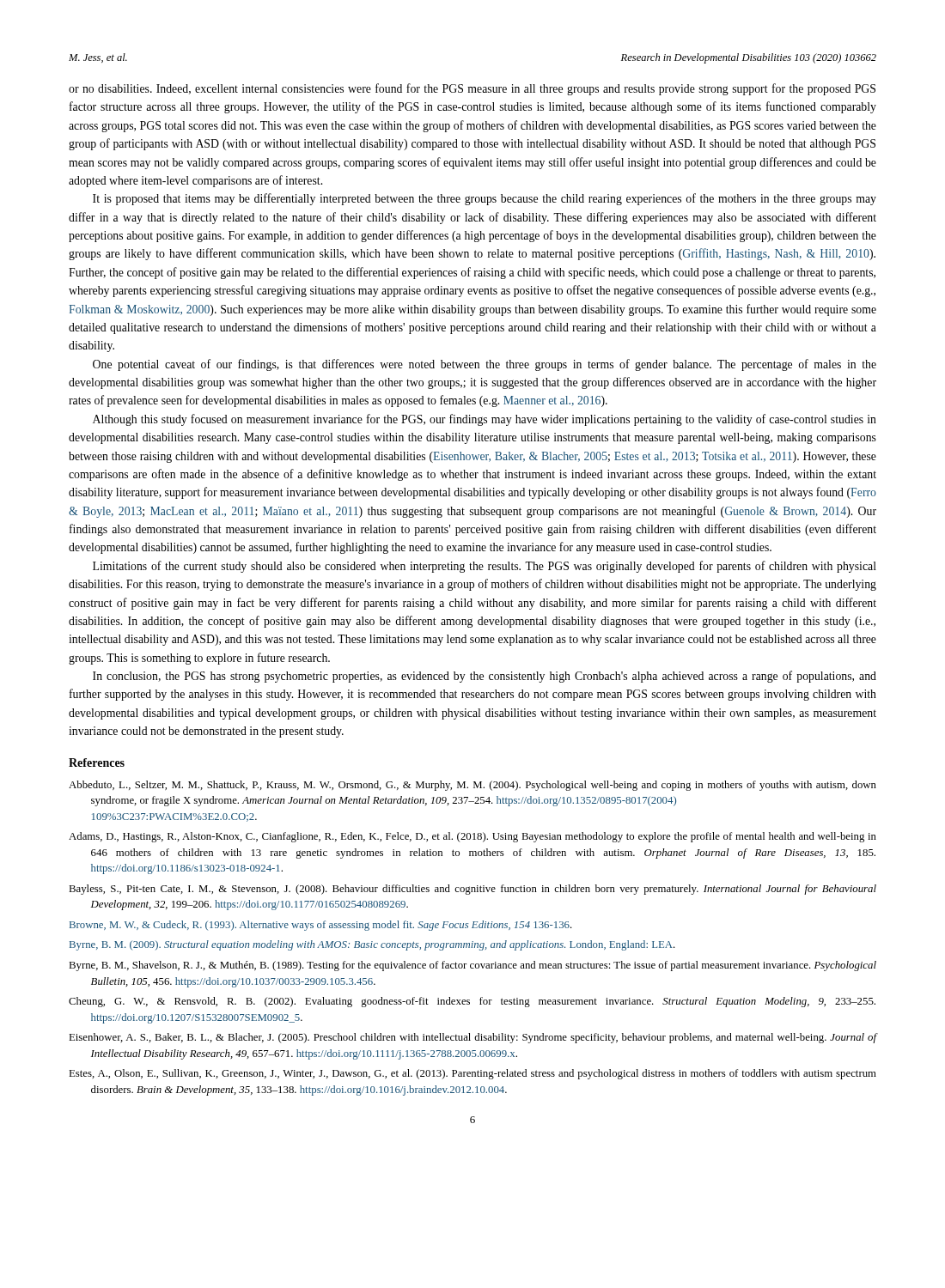Locate the list item that says "Estes, A., Olson, E.,"
Screen dimensions: 1288x945
click(x=472, y=1081)
